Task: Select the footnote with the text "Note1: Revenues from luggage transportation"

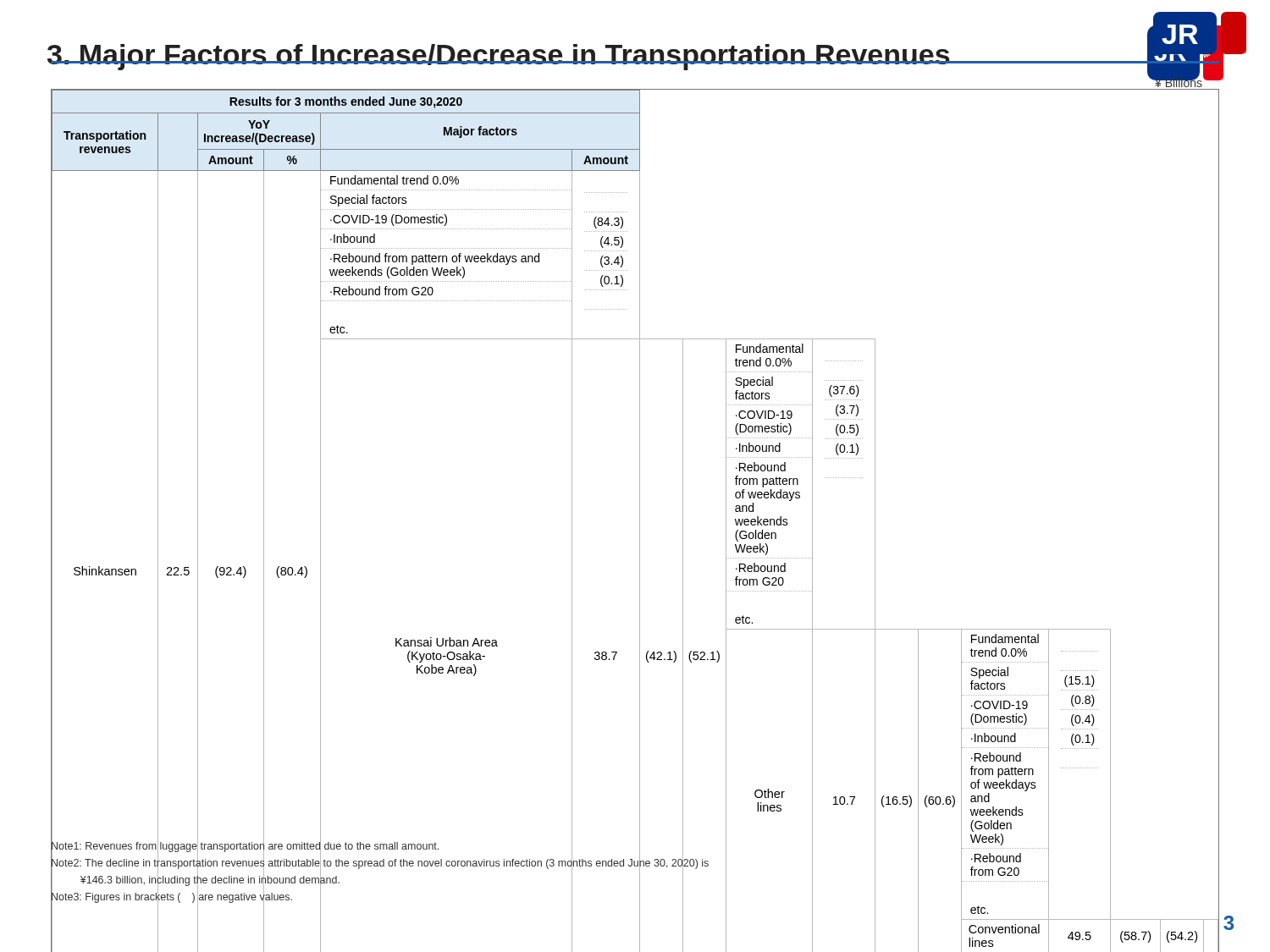Action: 245,846
